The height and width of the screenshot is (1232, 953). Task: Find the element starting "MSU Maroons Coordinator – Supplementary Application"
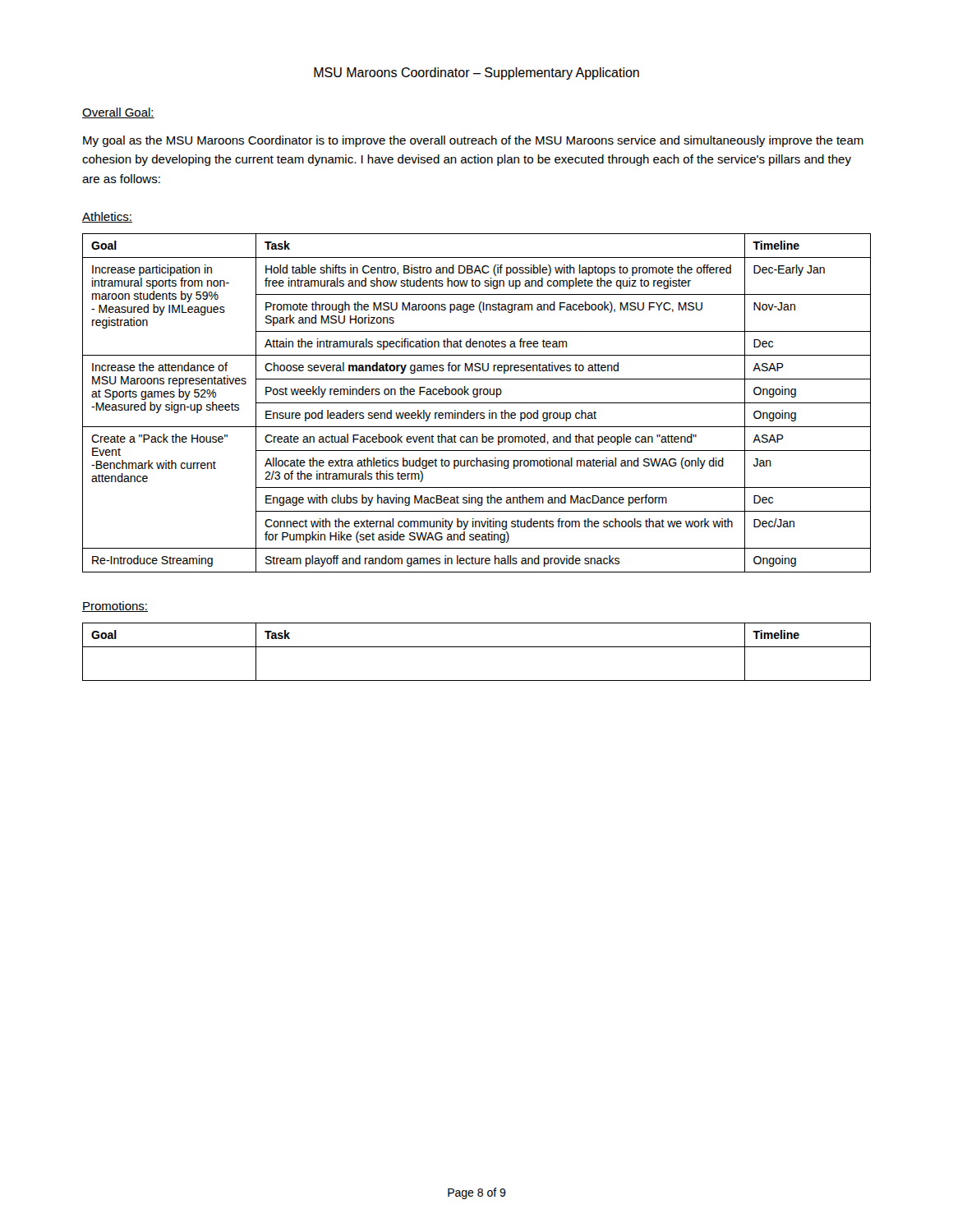coord(476,73)
